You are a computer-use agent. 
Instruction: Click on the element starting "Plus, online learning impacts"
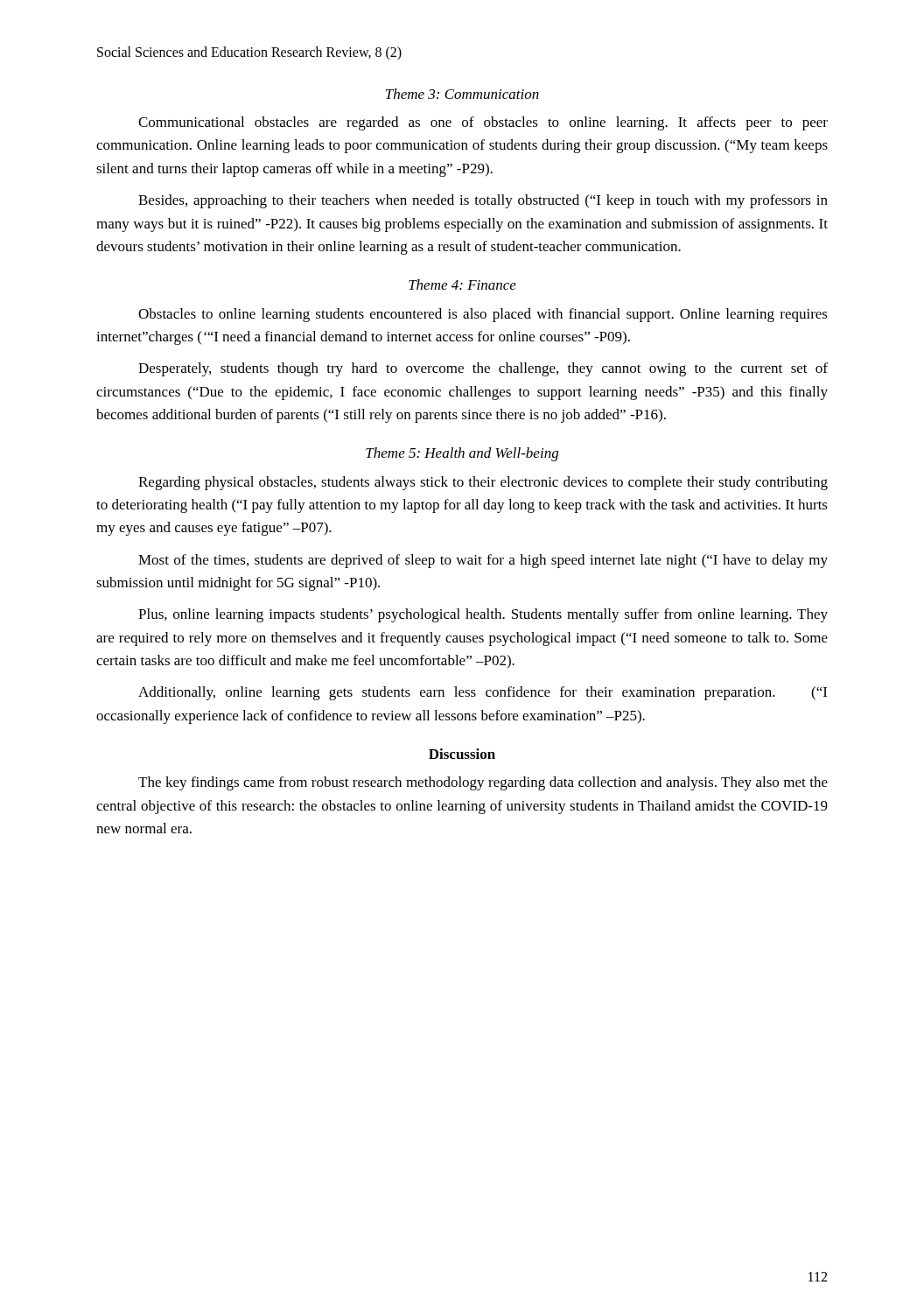[x=462, y=638]
